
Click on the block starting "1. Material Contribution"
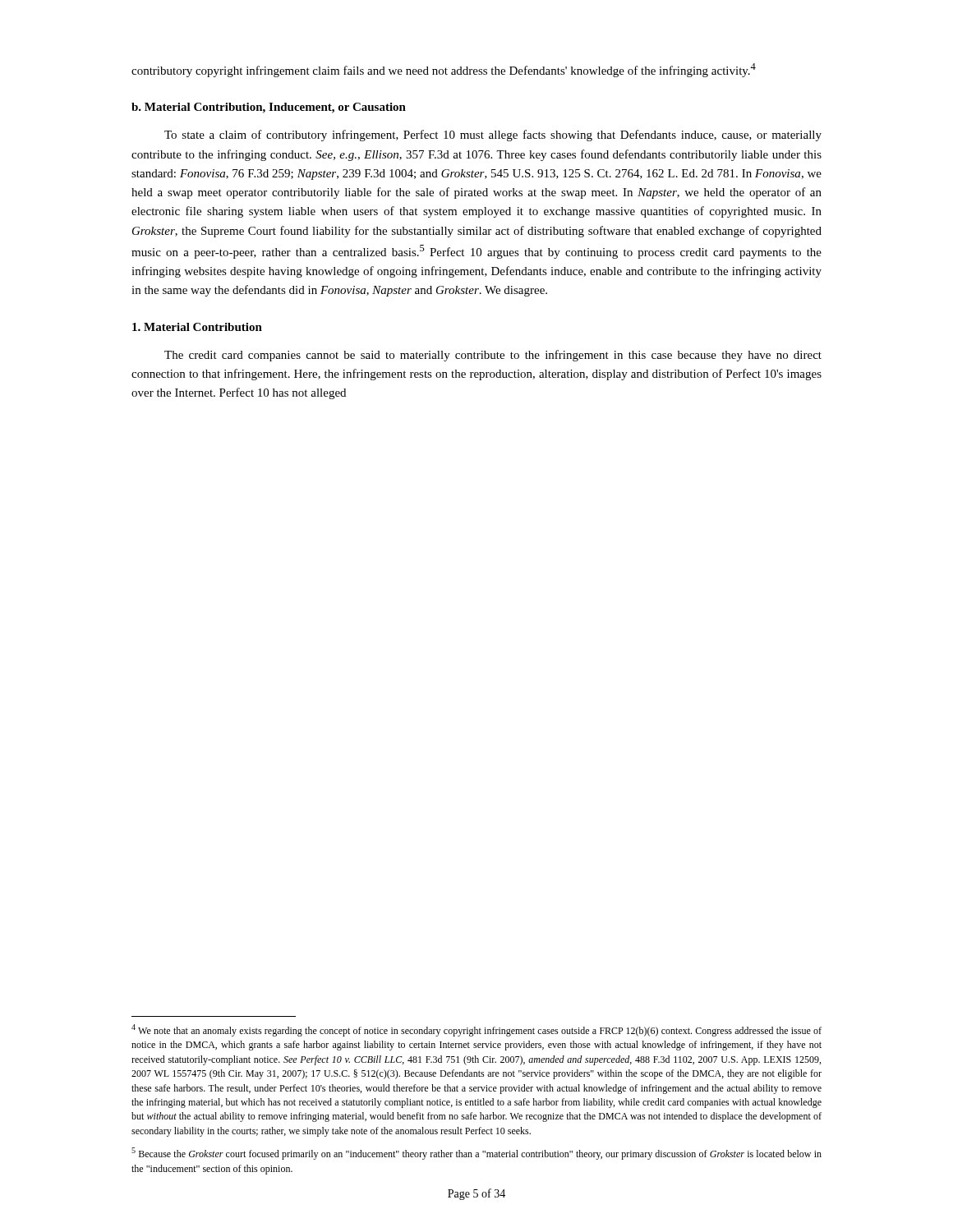[x=197, y=326]
